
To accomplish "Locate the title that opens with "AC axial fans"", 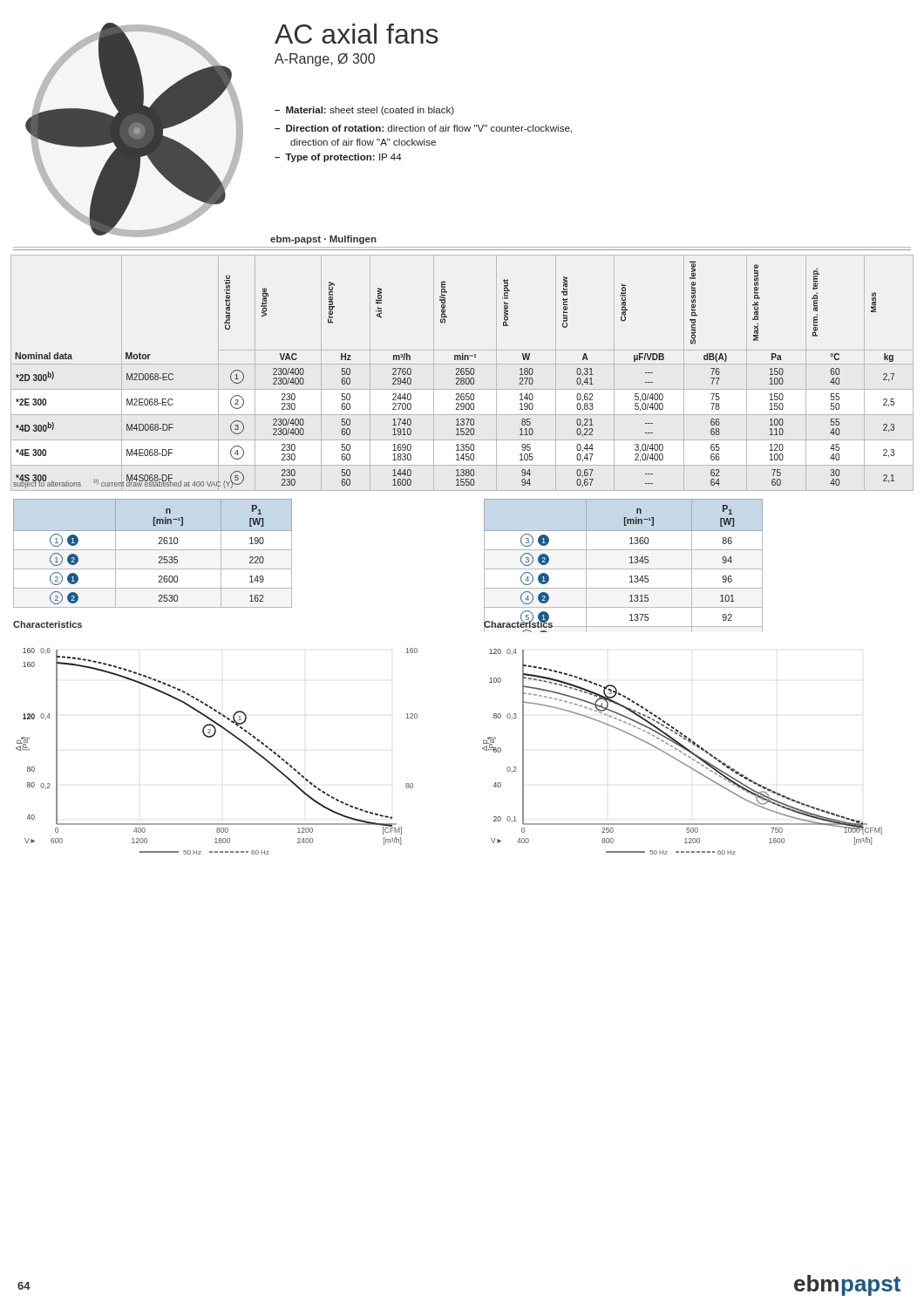I will pyautogui.click(x=357, y=43).
